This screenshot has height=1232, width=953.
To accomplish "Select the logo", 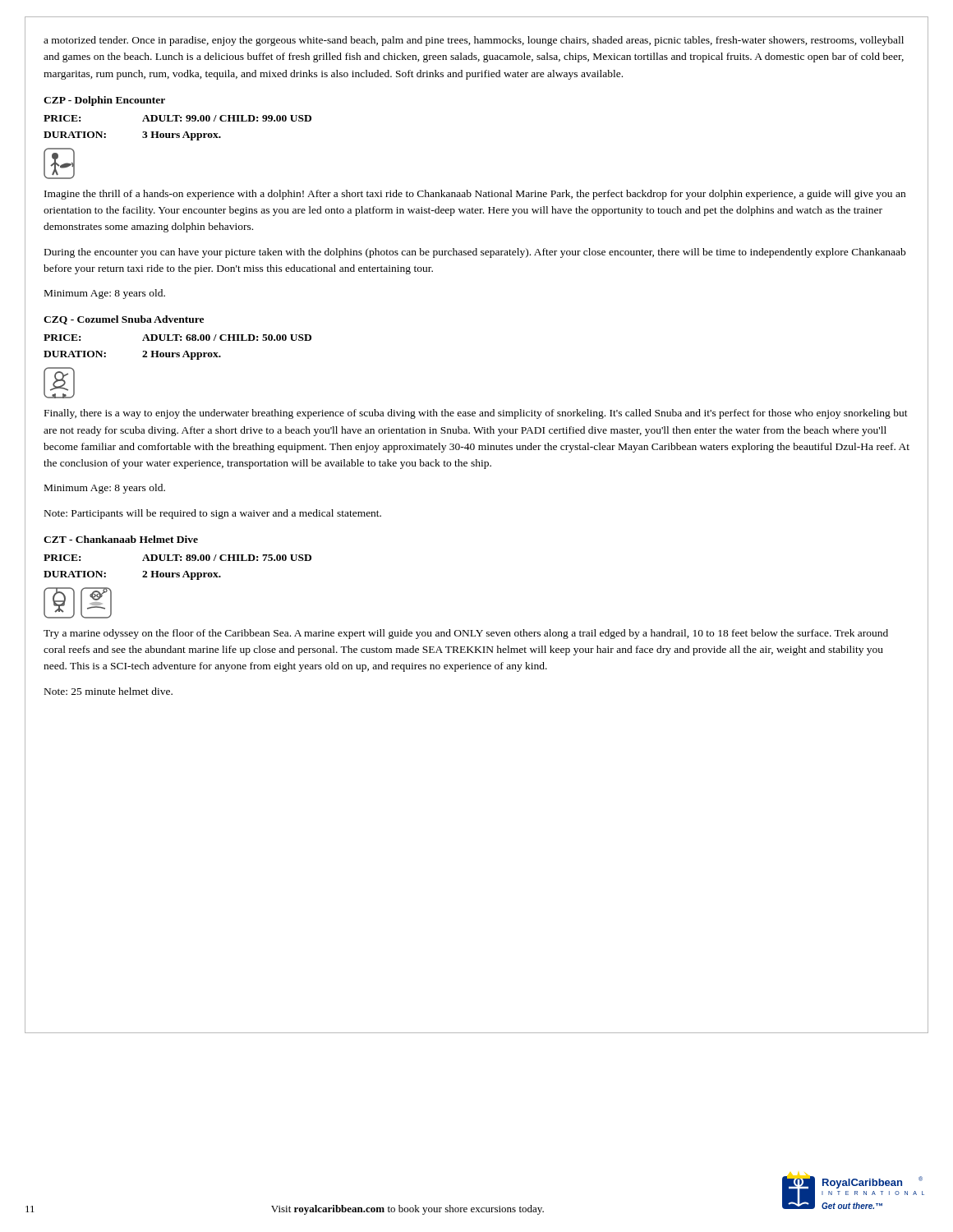I will pyautogui.click(x=854, y=1193).
